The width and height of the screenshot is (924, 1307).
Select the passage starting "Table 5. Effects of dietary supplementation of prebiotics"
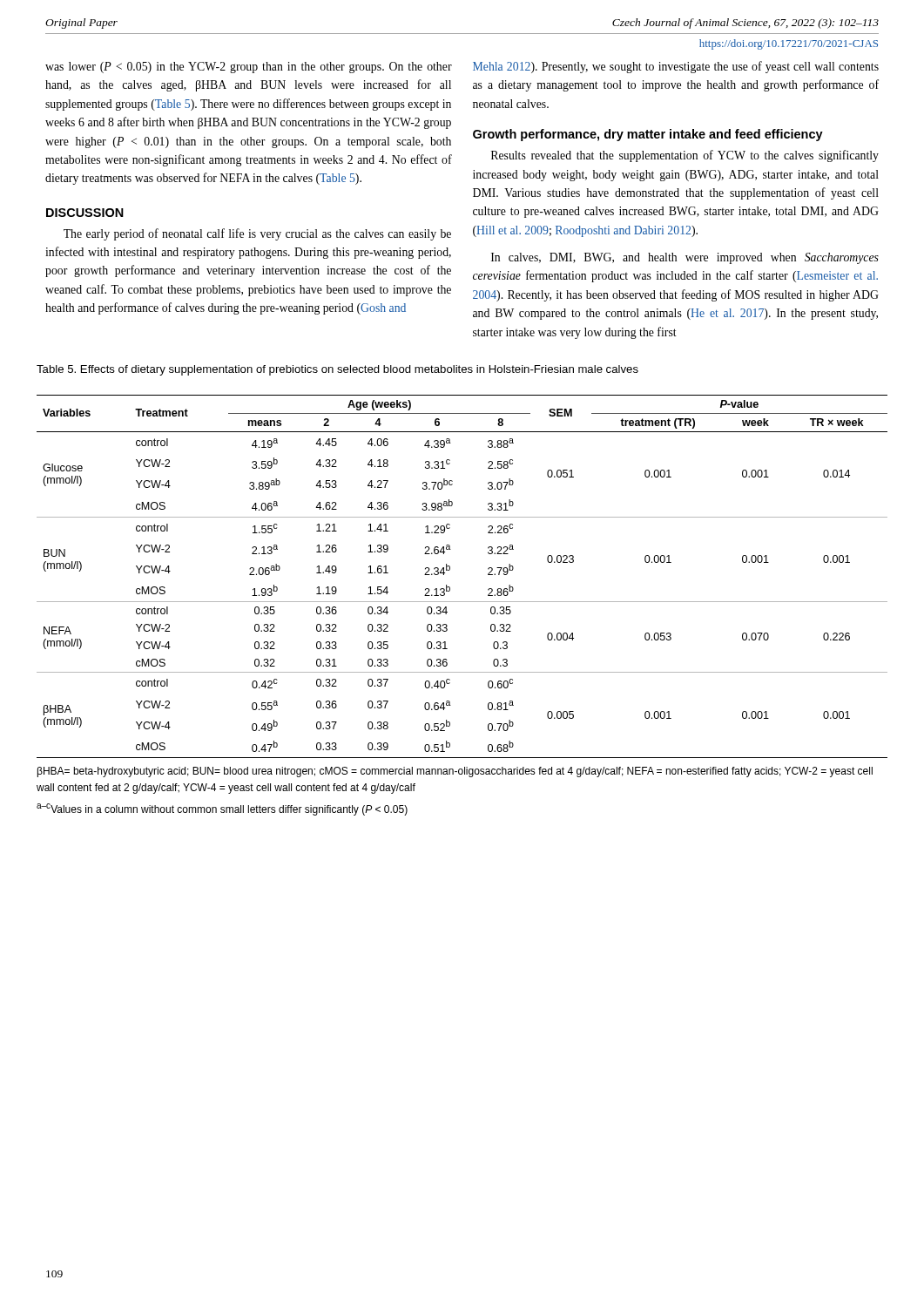point(337,369)
